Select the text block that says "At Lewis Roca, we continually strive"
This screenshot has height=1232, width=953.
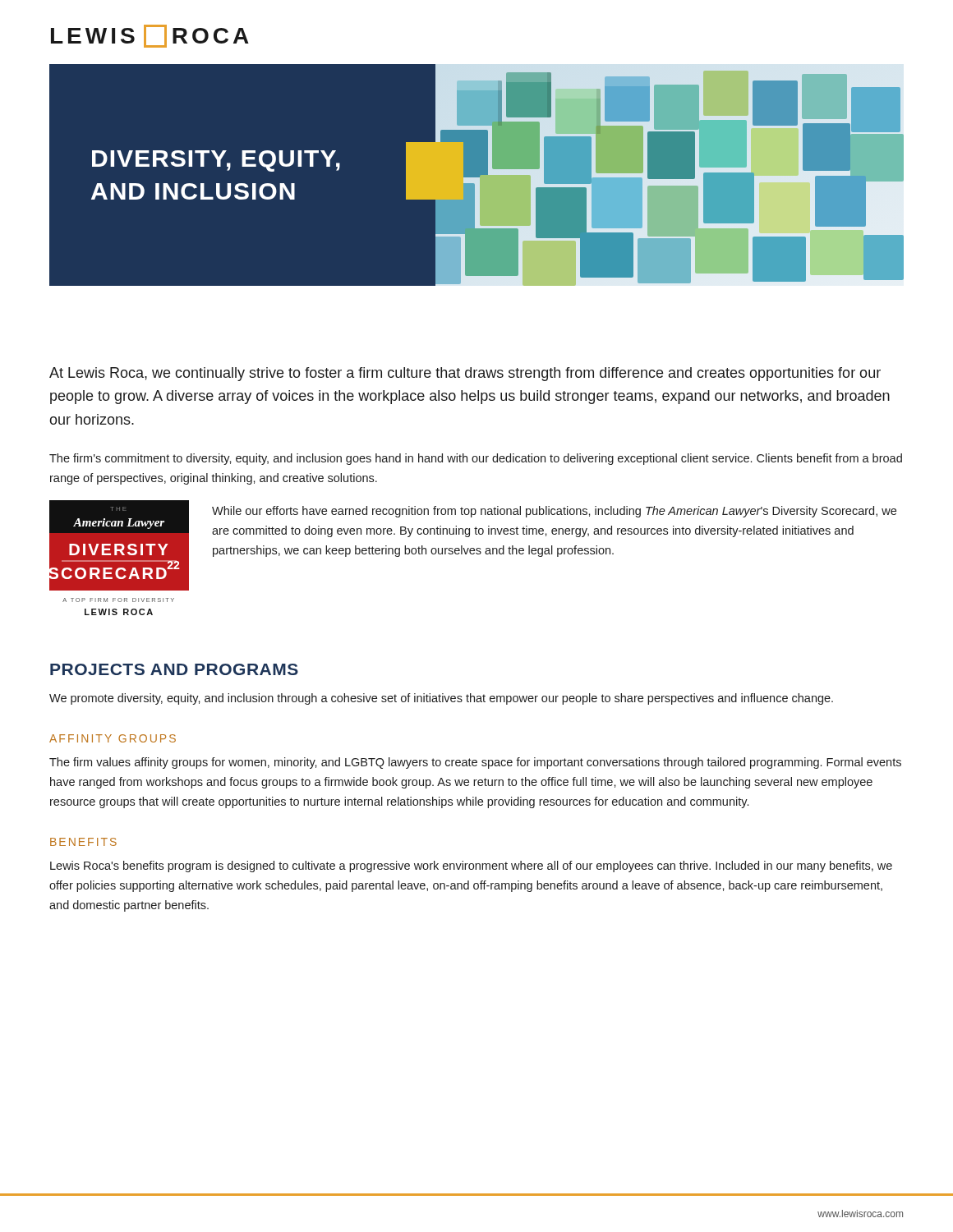tap(470, 396)
